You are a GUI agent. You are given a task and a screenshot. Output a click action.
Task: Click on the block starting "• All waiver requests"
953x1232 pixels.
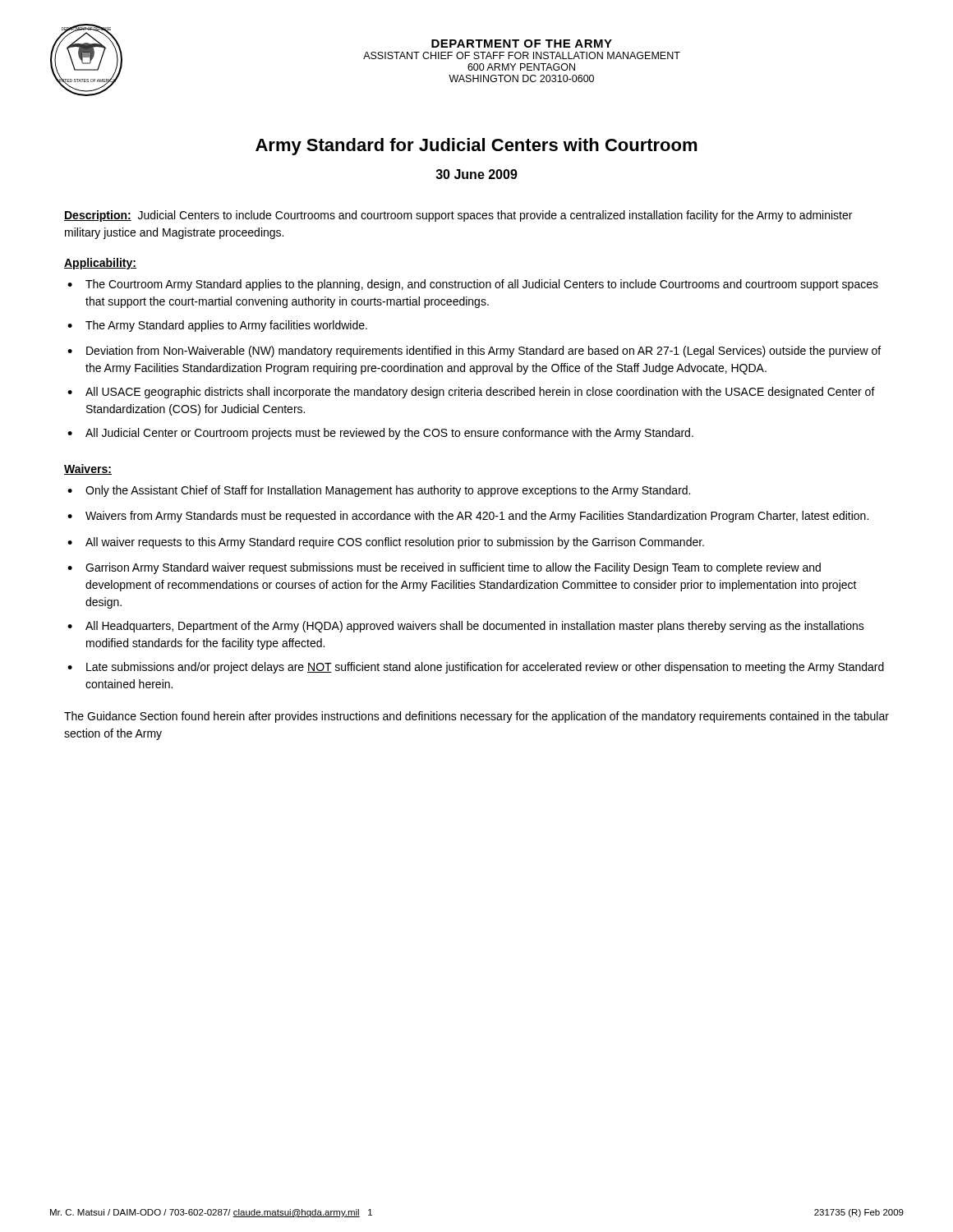476,543
